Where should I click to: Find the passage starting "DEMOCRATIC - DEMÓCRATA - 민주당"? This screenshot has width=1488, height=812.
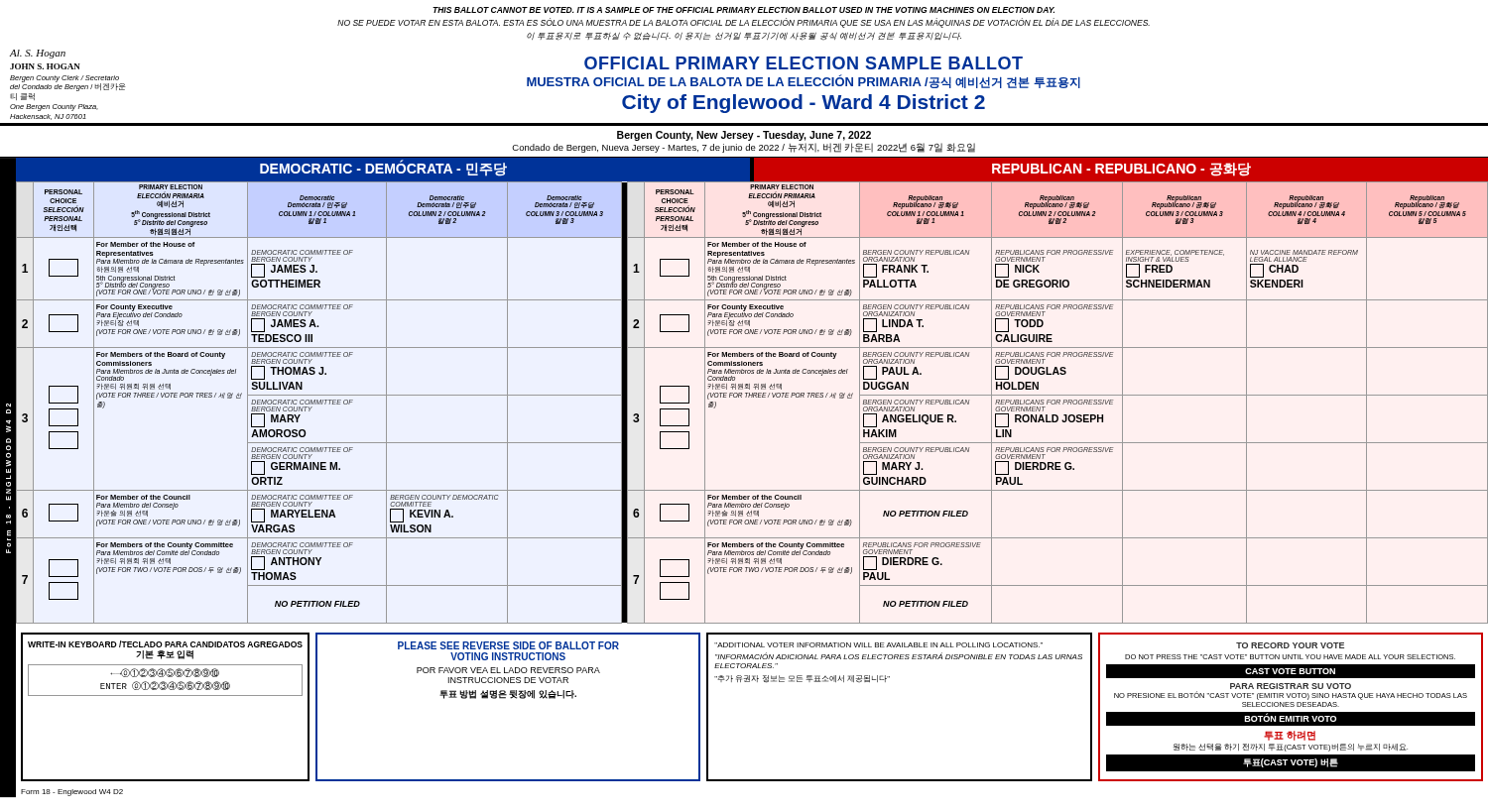383,169
